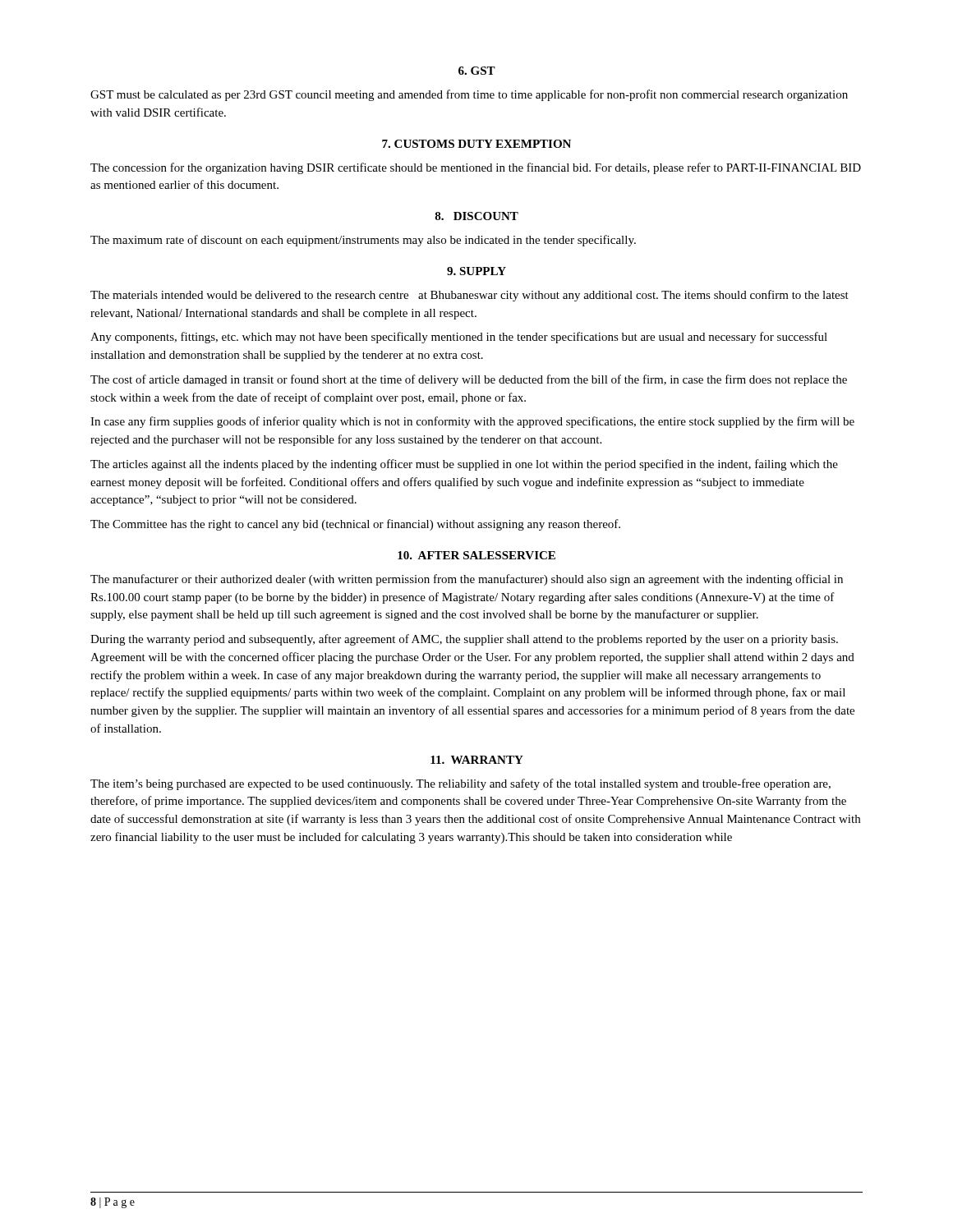This screenshot has height=1232, width=953.
Task: Click on the text block that reads "In case any firm supplies goods of"
Action: (x=472, y=430)
